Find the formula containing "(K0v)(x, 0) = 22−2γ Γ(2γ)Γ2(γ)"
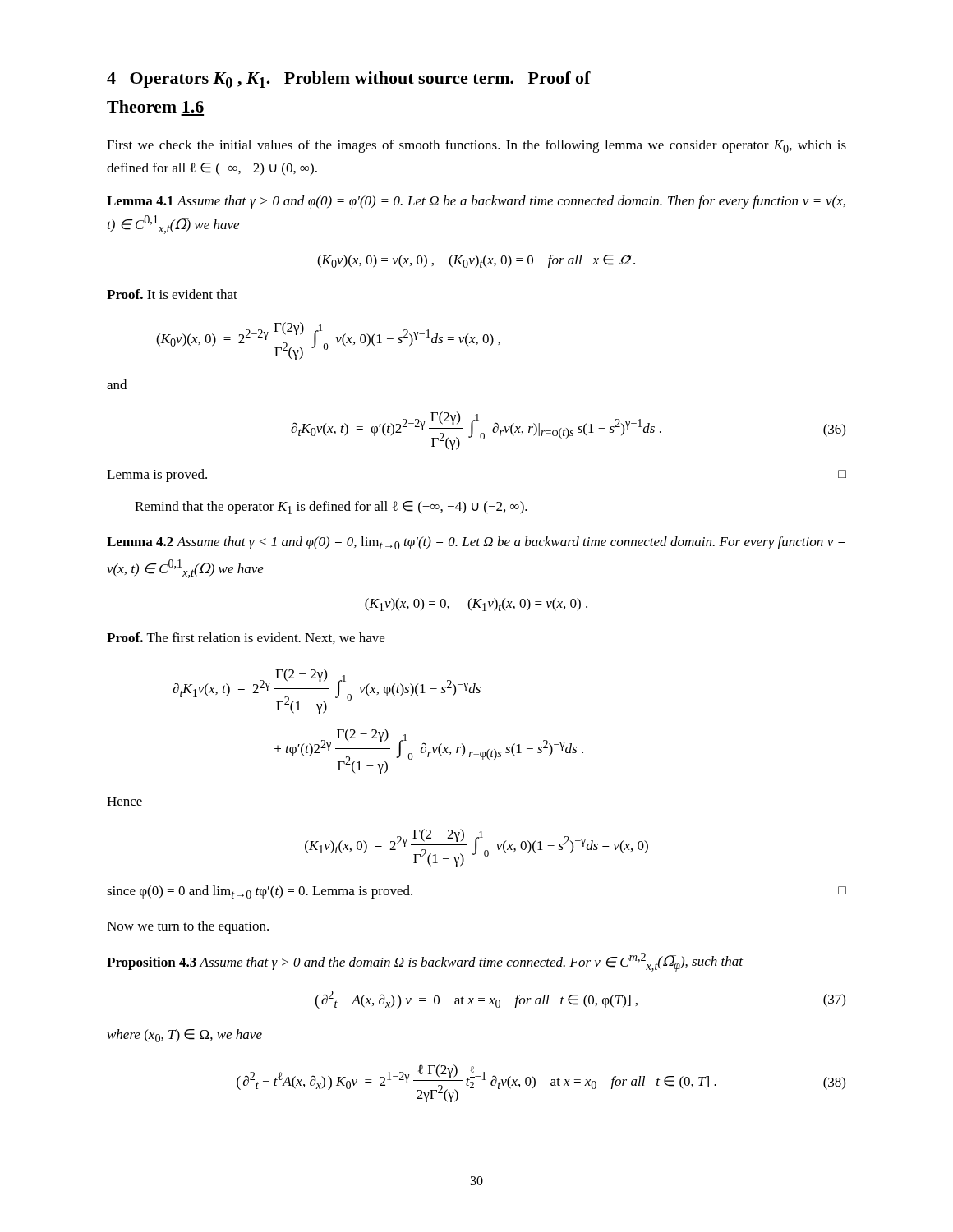The height and width of the screenshot is (1232, 953). click(x=328, y=340)
